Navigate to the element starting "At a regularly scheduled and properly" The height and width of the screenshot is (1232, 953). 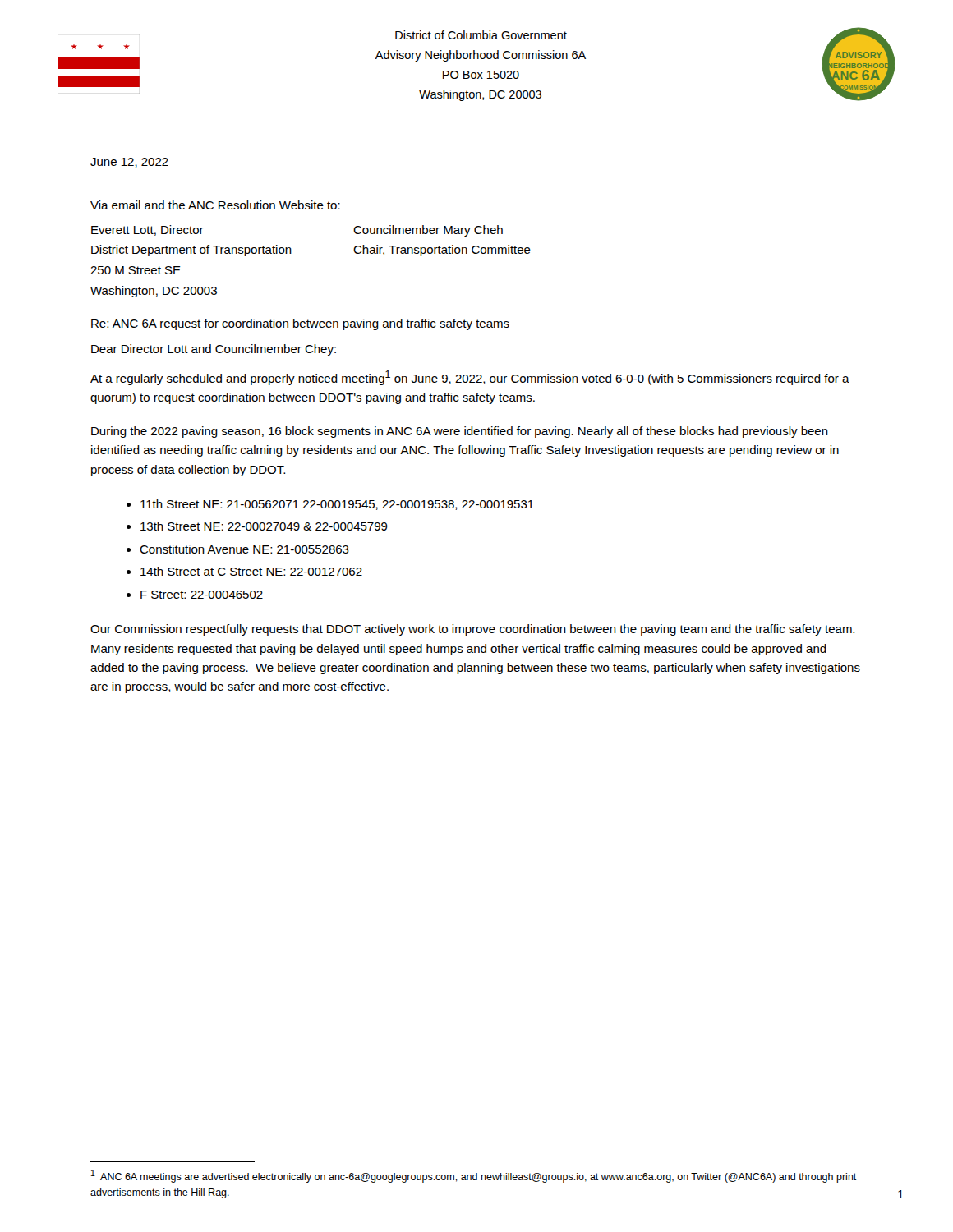pyautogui.click(x=470, y=386)
